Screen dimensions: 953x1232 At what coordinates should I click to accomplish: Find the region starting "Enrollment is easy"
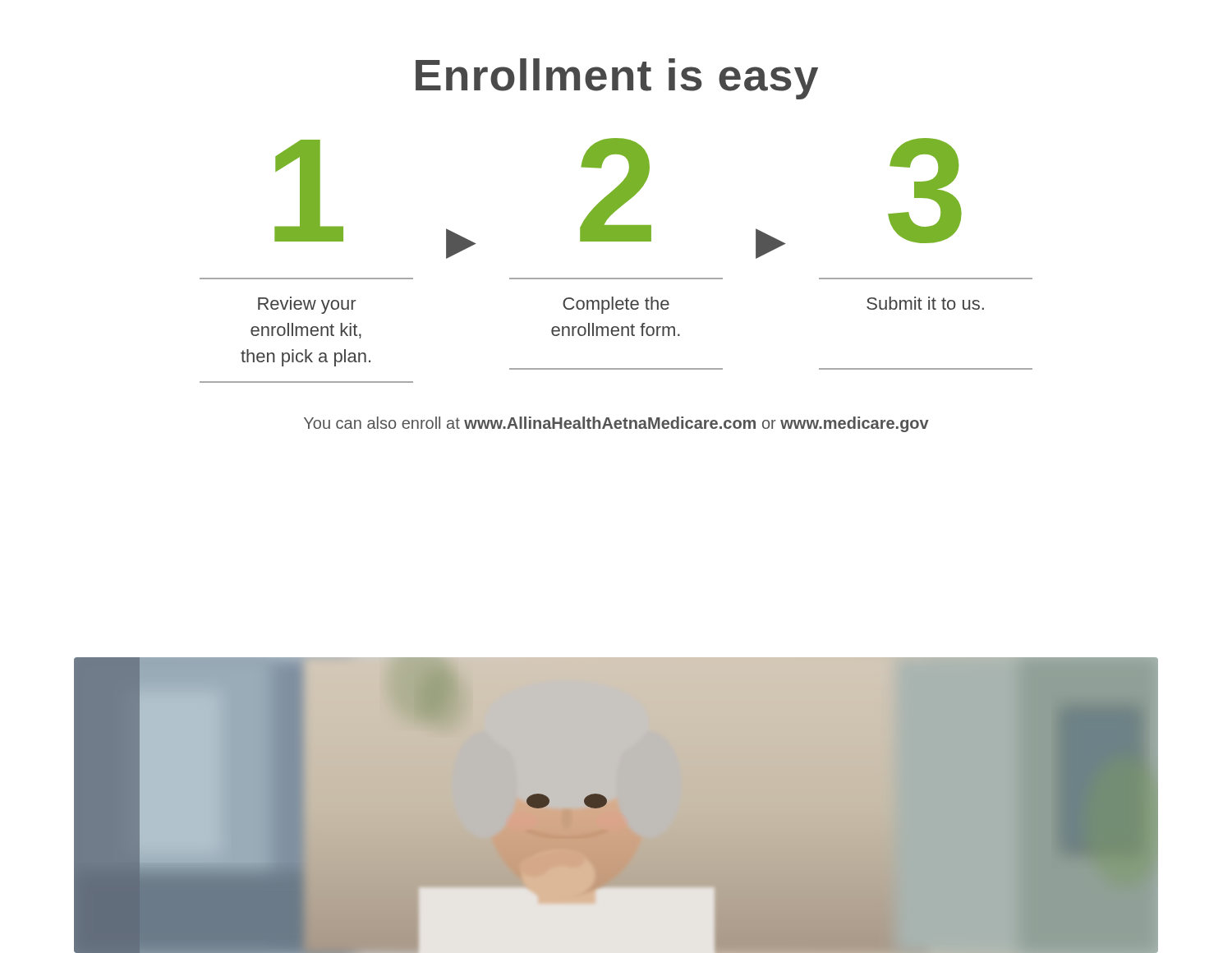(x=616, y=75)
